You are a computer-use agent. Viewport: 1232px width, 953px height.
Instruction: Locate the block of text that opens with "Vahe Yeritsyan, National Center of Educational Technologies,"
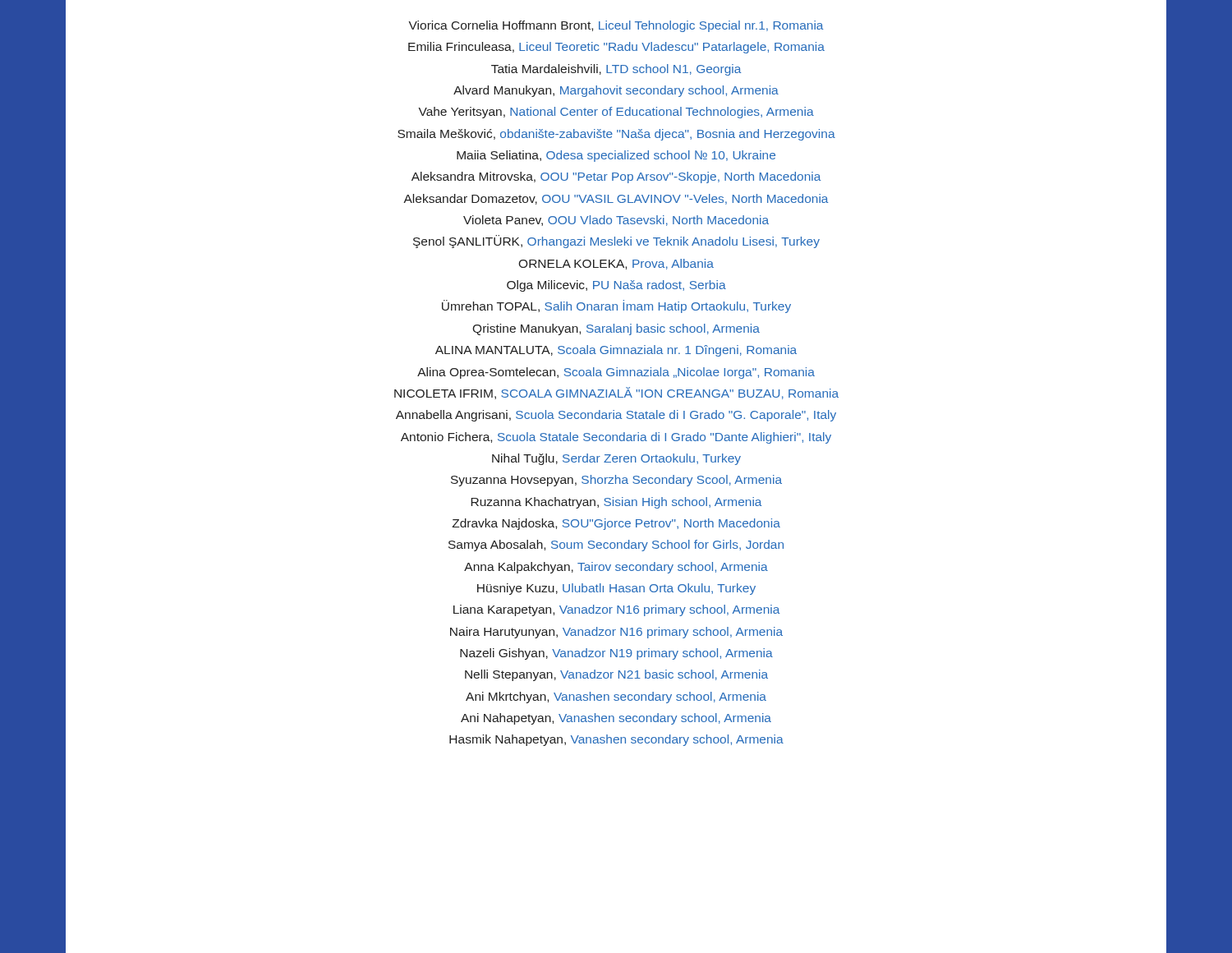pyautogui.click(x=616, y=112)
